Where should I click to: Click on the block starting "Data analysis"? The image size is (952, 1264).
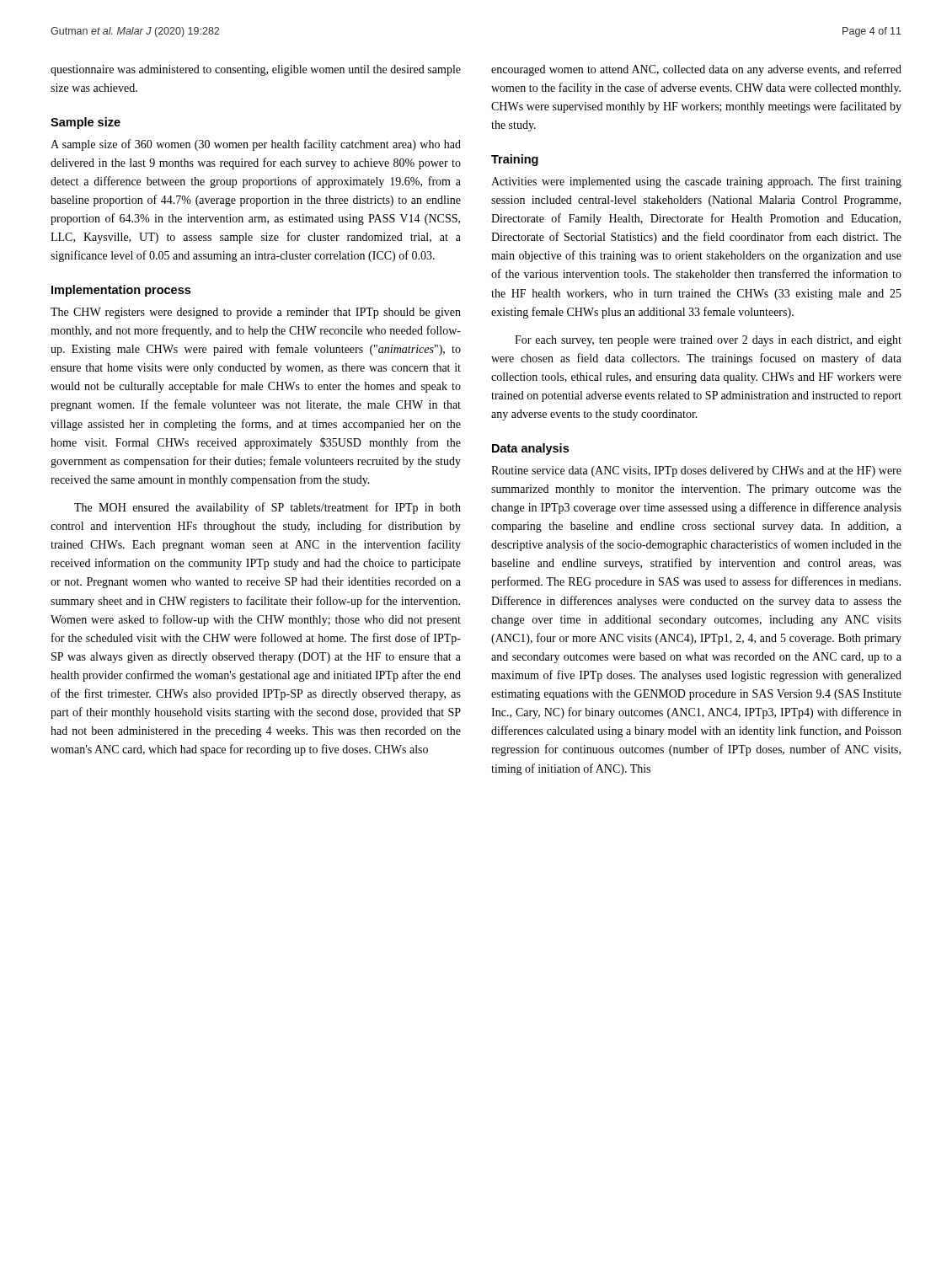pyautogui.click(x=530, y=449)
